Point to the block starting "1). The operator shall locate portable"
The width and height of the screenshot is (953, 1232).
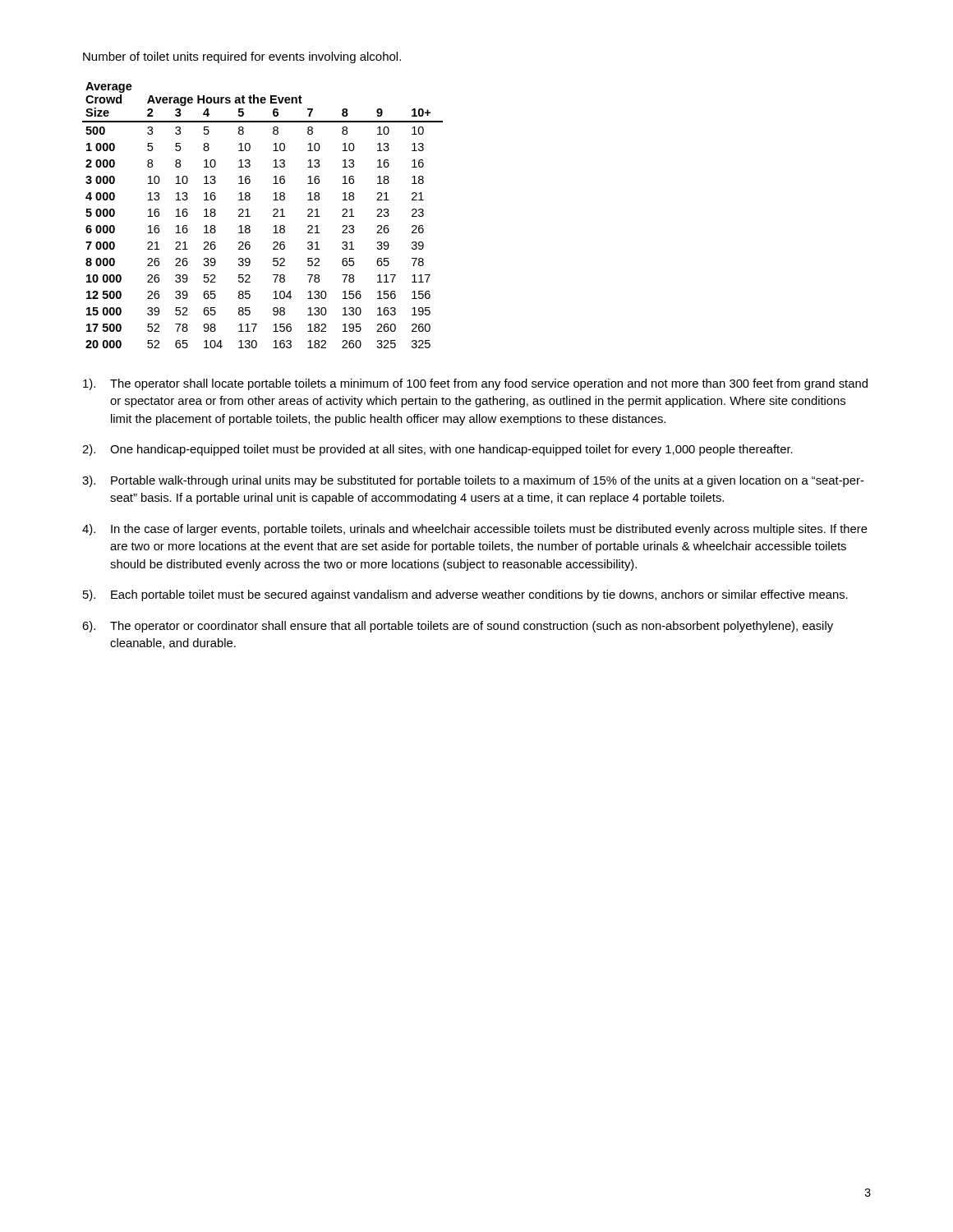click(476, 402)
